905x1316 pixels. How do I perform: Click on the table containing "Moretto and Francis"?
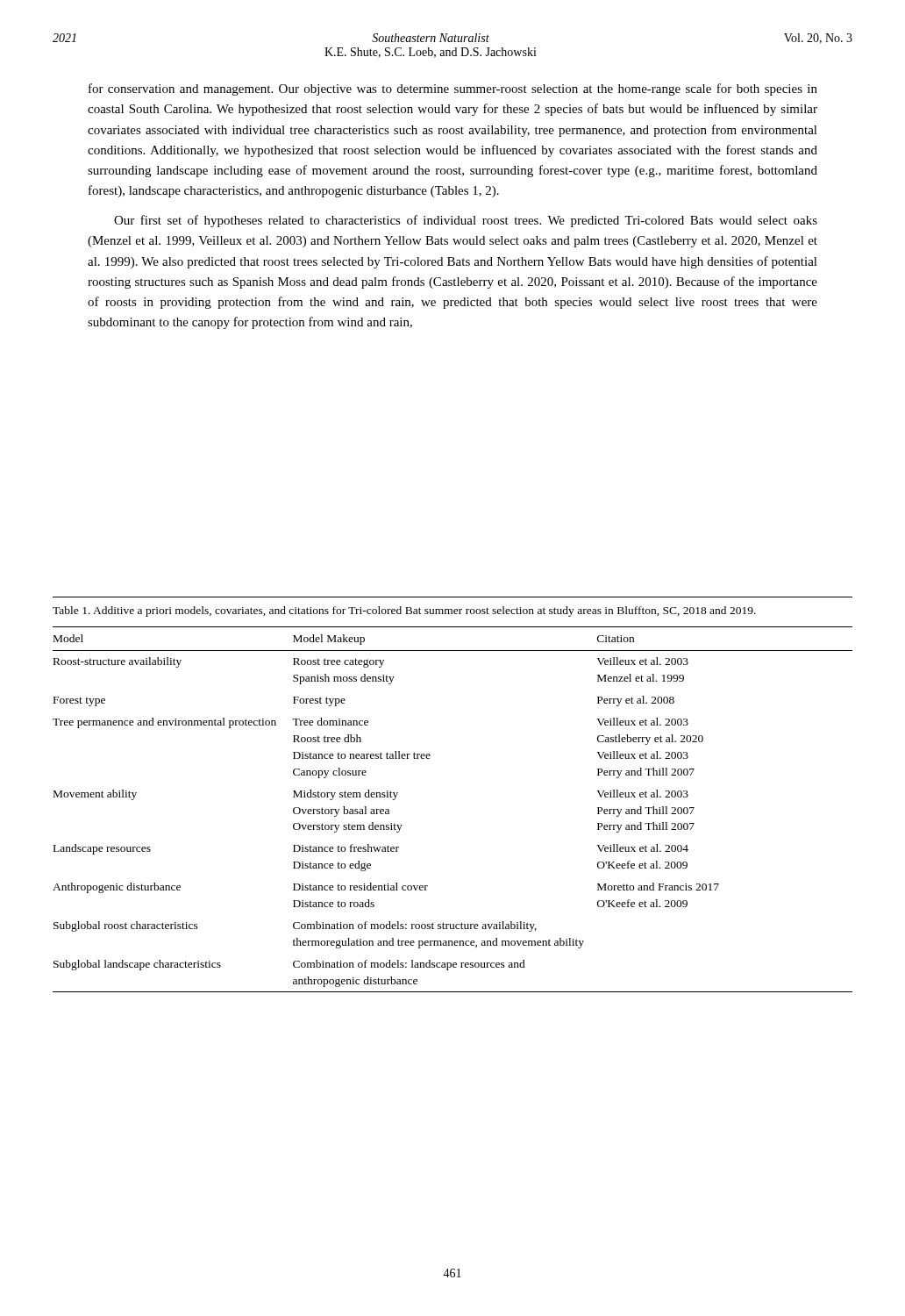452,809
